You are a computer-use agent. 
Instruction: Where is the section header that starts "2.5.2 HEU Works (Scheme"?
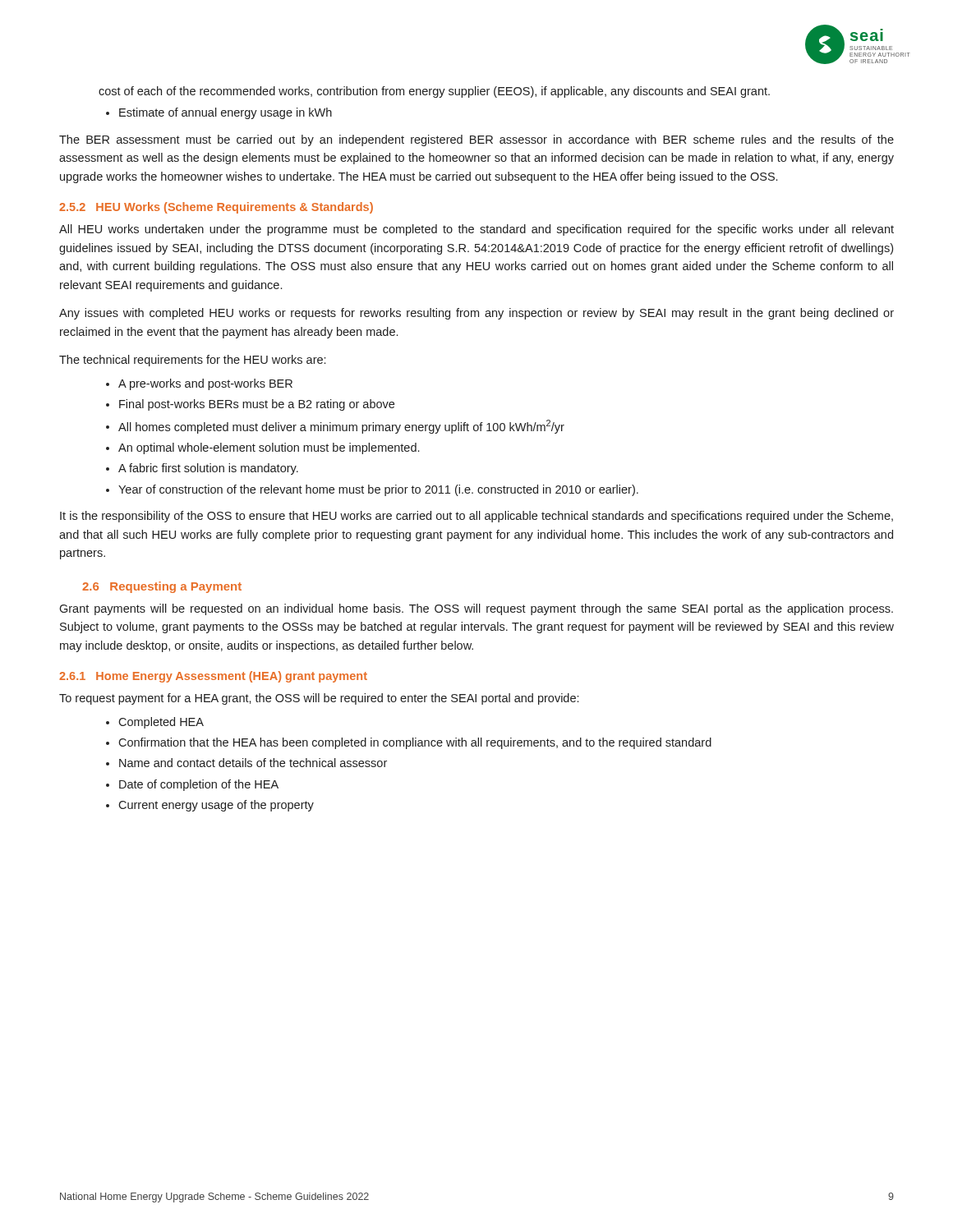point(216,207)
